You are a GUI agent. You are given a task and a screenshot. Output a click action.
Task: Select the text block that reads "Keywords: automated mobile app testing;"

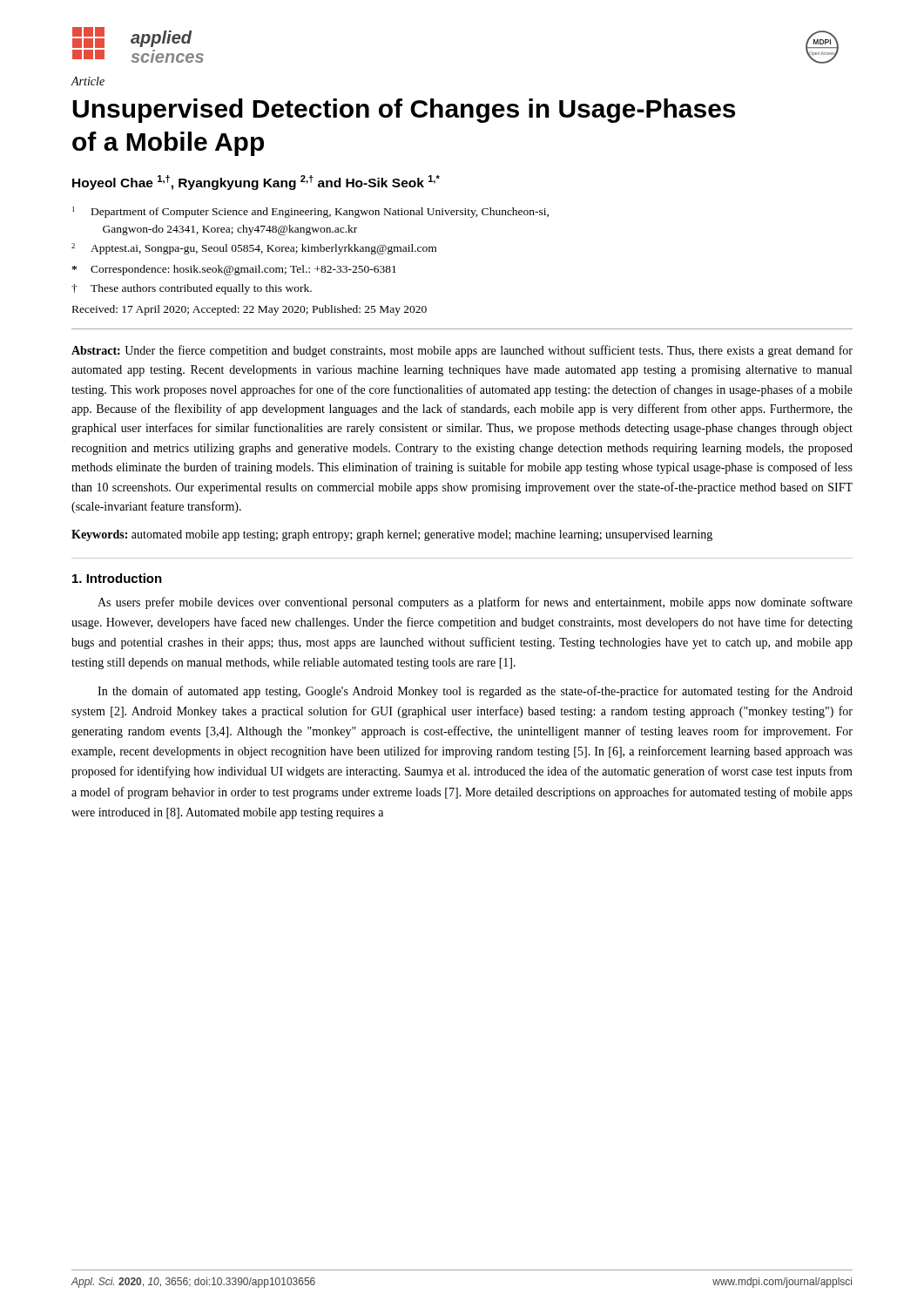coord(392,535)
